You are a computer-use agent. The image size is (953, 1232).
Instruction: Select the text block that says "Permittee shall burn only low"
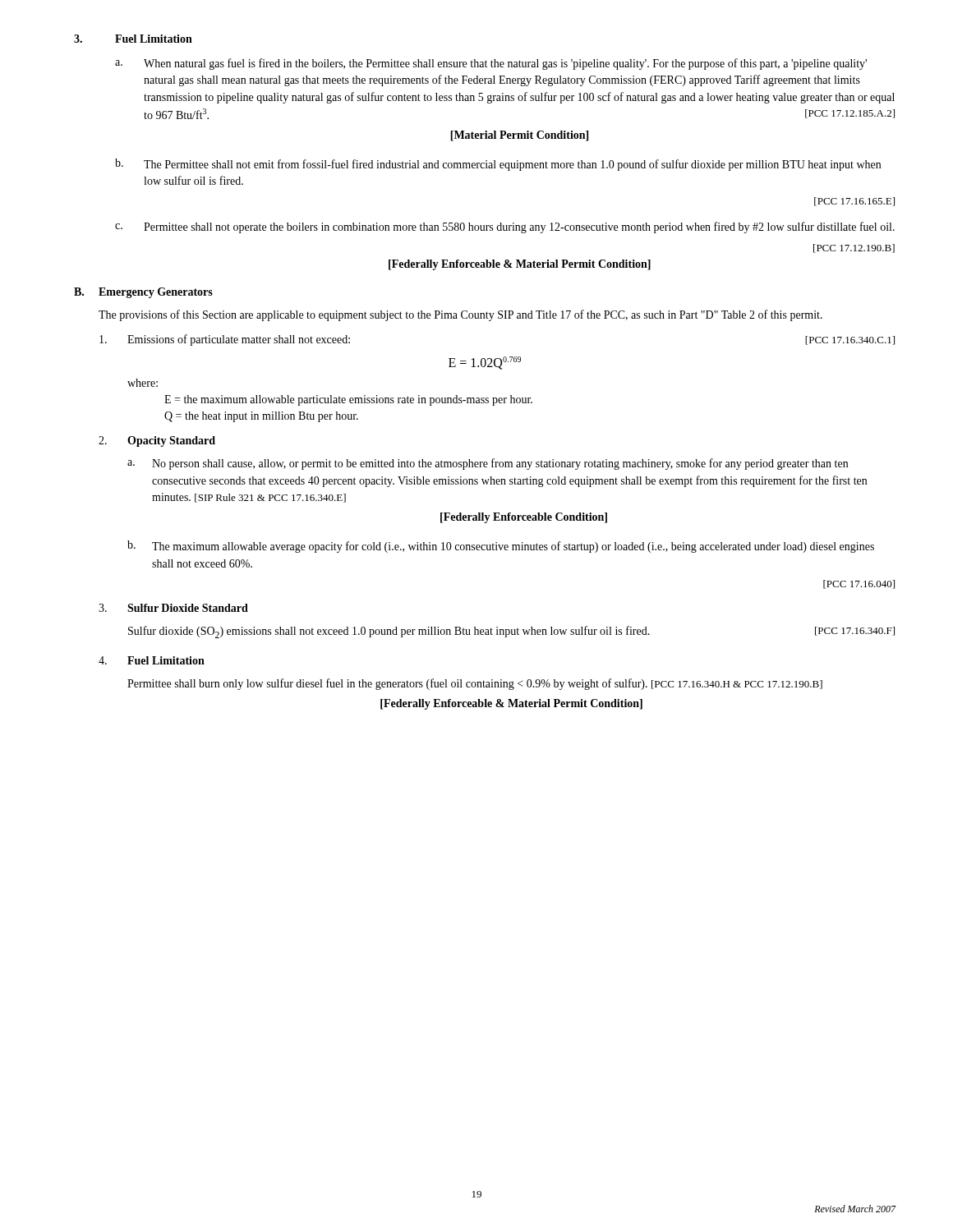click(x=511, y=693)
